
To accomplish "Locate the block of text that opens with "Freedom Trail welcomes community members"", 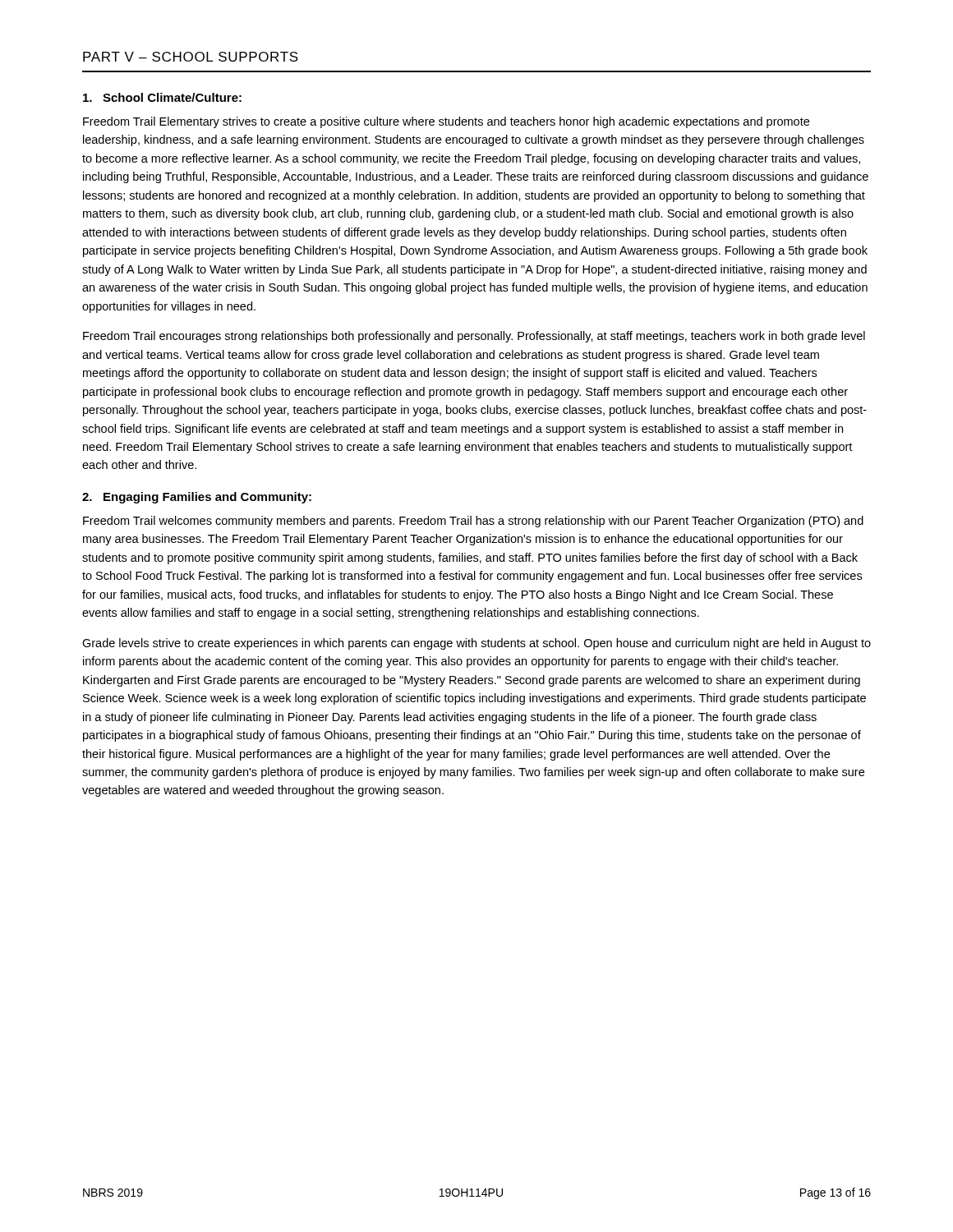I will pos(473,567).
